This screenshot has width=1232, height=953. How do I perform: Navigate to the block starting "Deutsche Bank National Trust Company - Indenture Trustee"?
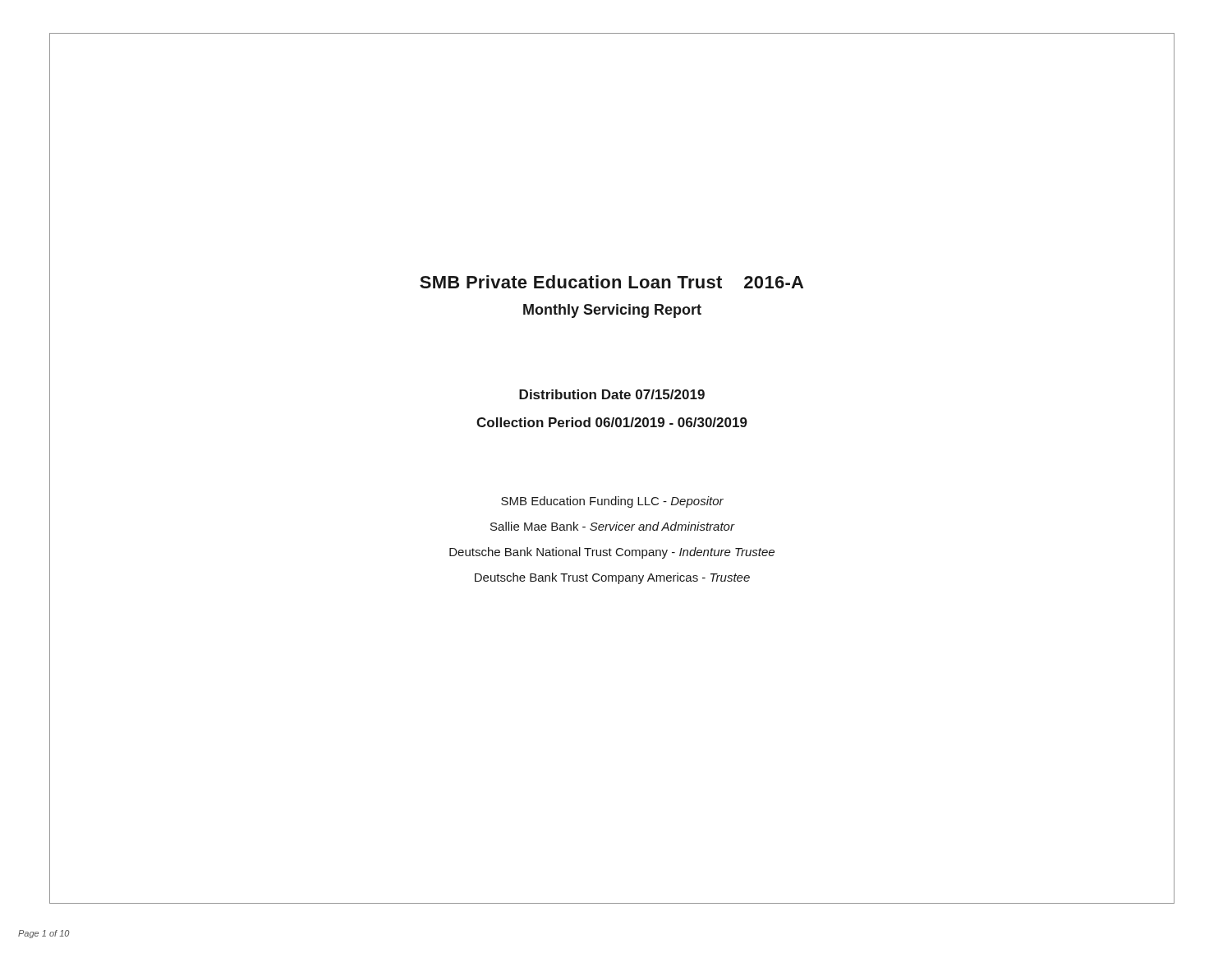pos(612,552)
